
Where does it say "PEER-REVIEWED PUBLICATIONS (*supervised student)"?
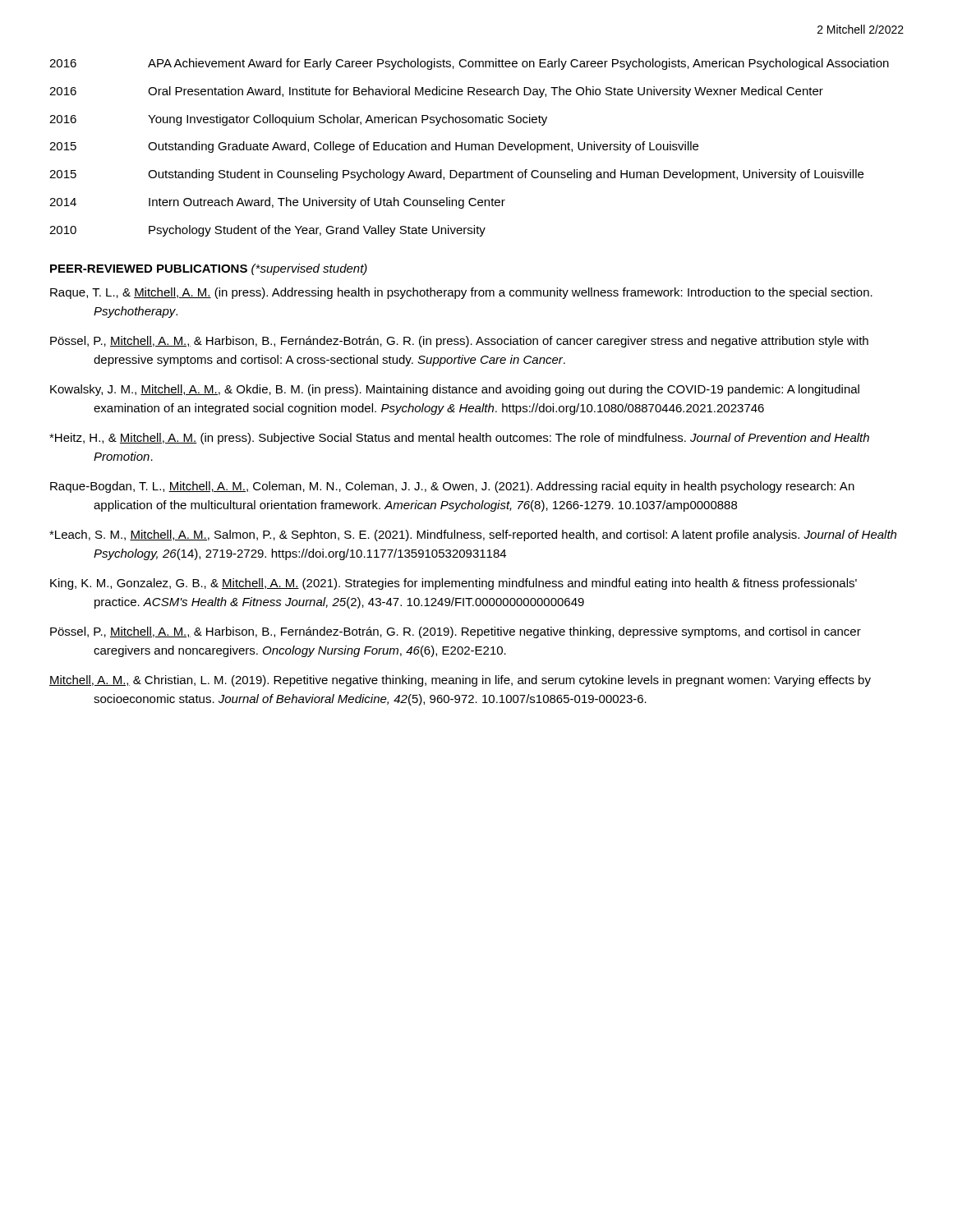pyautogui.click(x=208, y=268)
